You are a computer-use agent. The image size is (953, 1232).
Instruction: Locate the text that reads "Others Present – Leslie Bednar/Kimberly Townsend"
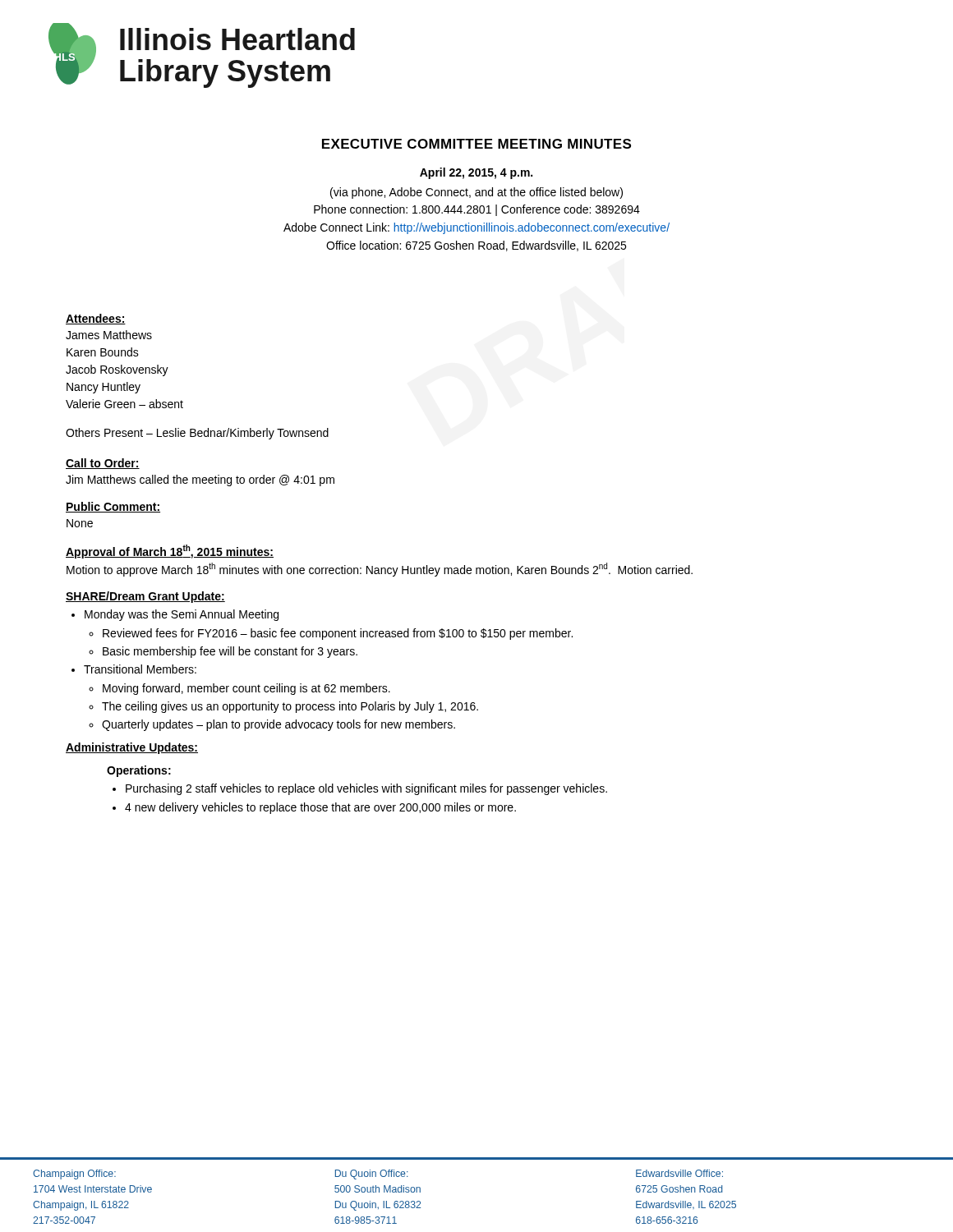[197, 433]
